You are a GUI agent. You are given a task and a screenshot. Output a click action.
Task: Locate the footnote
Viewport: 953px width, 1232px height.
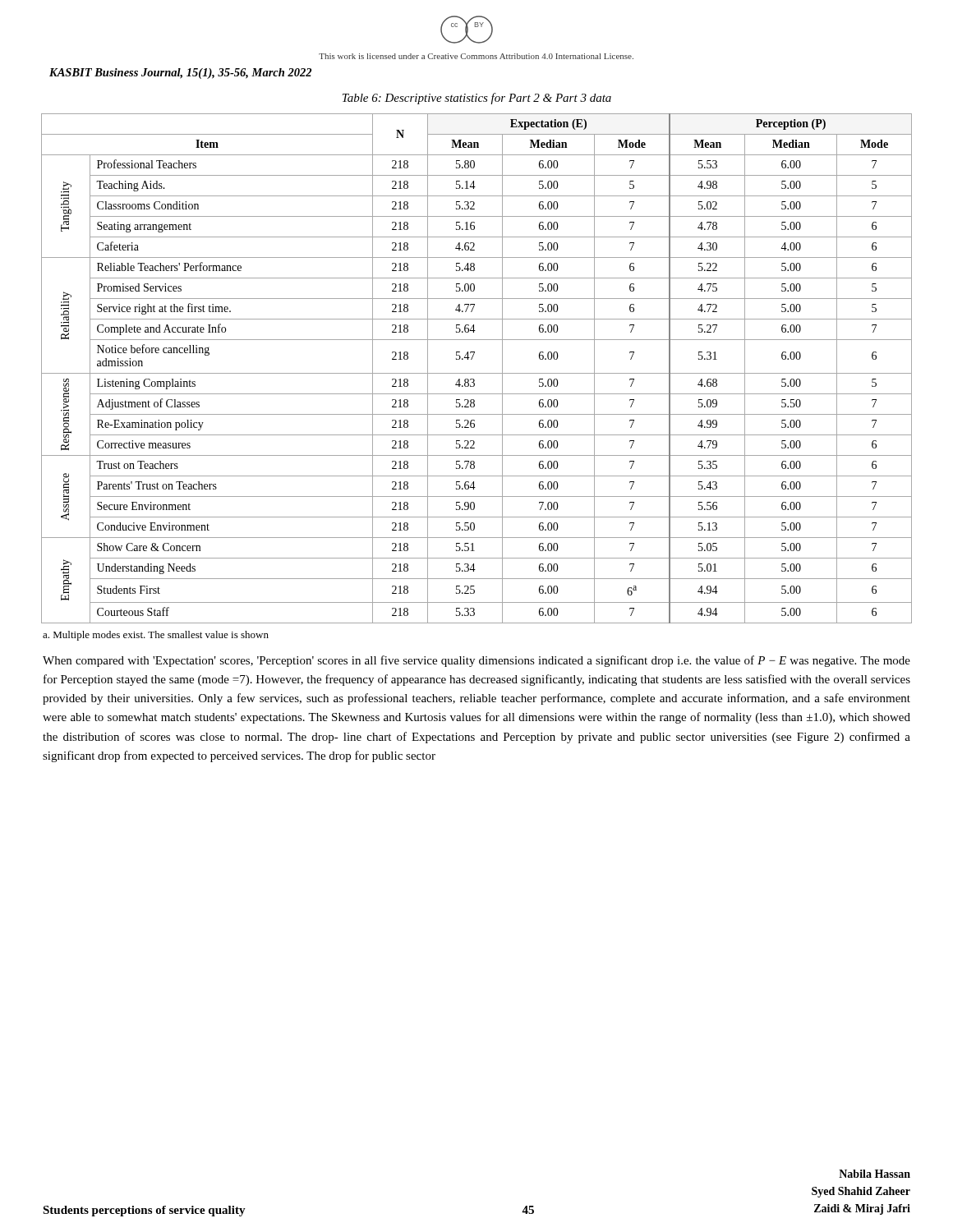click(156, 634)
